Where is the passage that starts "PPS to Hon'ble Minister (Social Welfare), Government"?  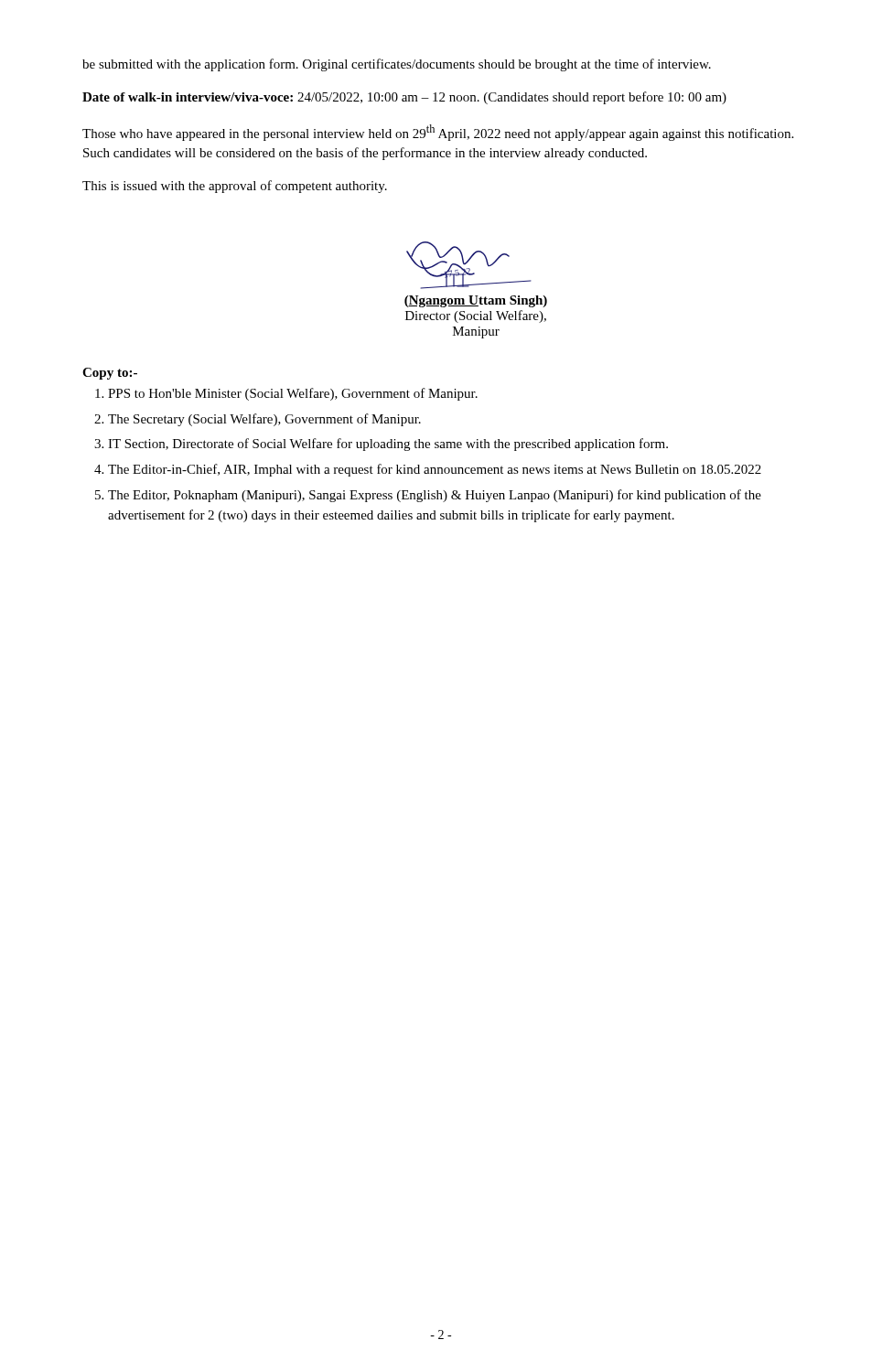[293, 393]
